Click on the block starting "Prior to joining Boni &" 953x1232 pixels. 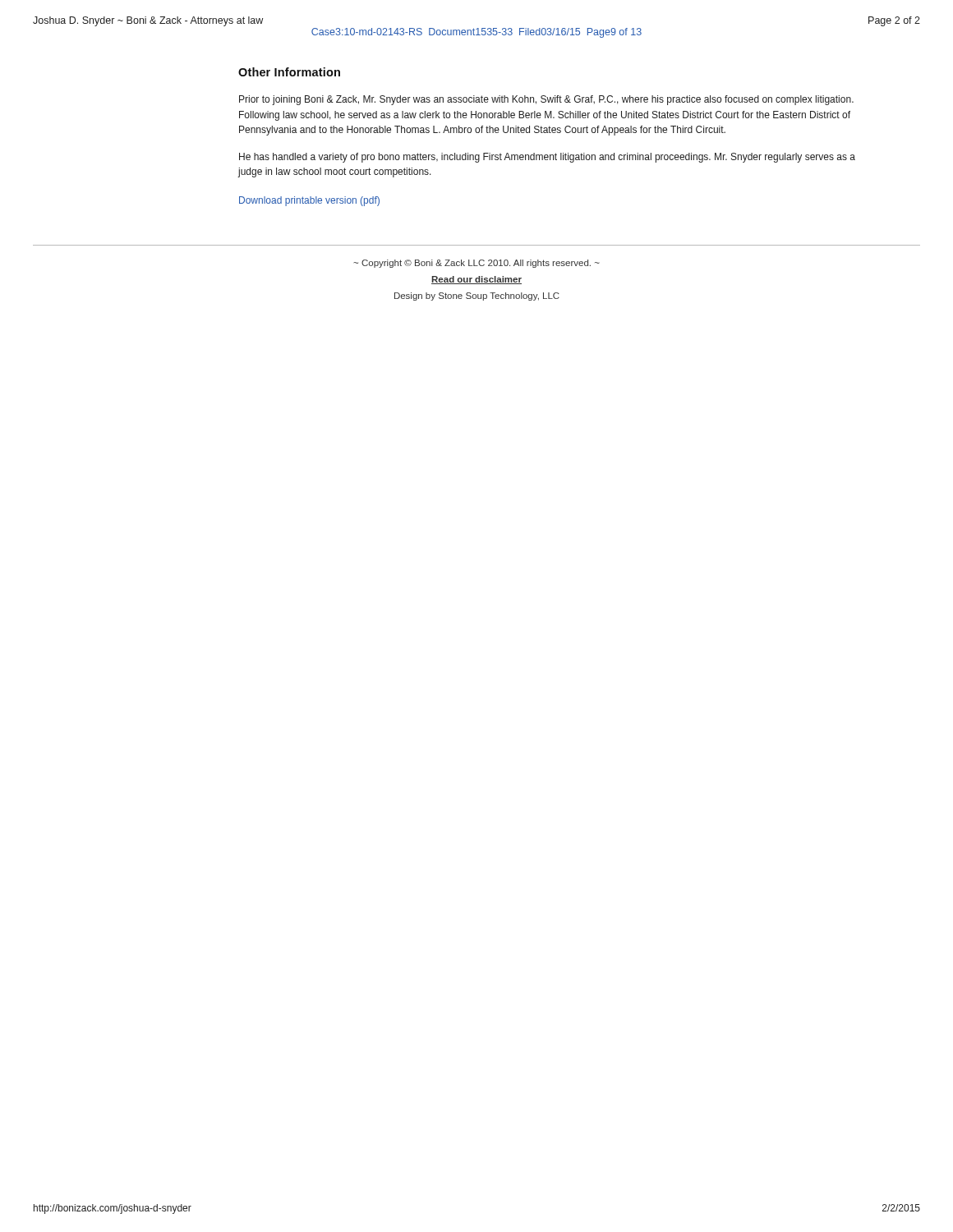pyautogui.click(x=546, y=115)
